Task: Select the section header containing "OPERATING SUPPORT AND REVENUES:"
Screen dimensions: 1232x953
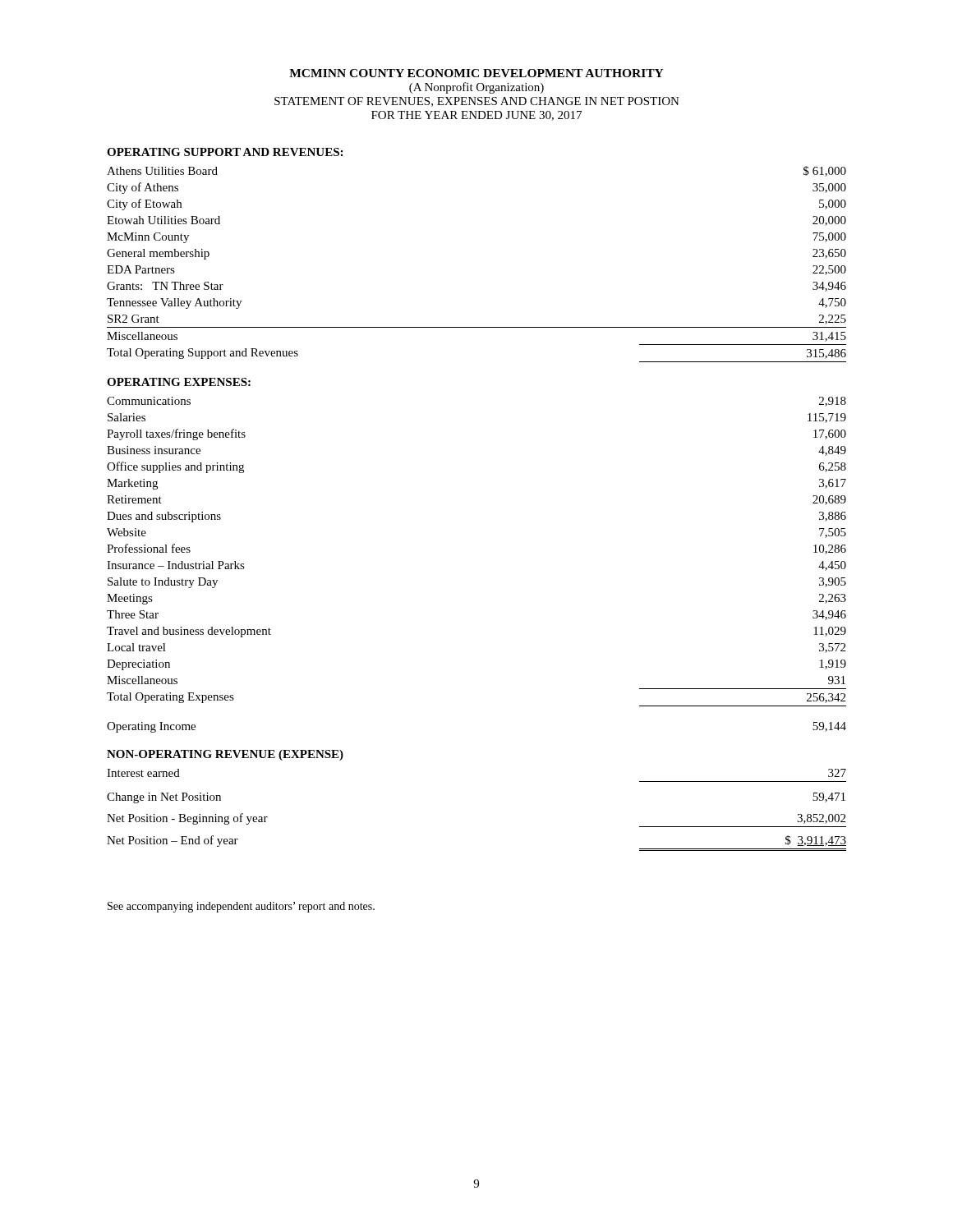Action: (x=225, y=152)
